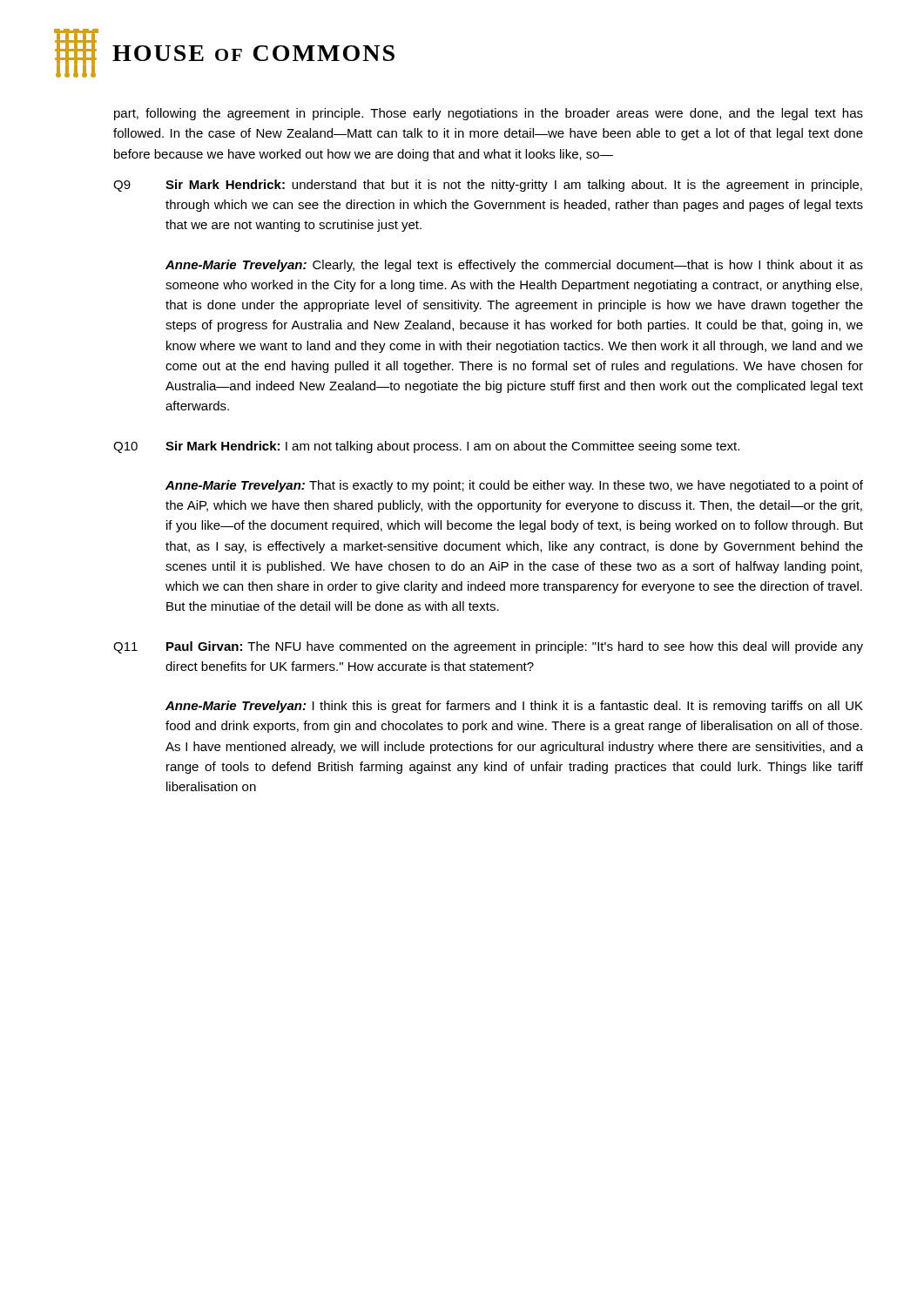
Task: Point to the region starting "Anne-Marie Trevelyan: I think this is"
Action: tap(488, 750)
